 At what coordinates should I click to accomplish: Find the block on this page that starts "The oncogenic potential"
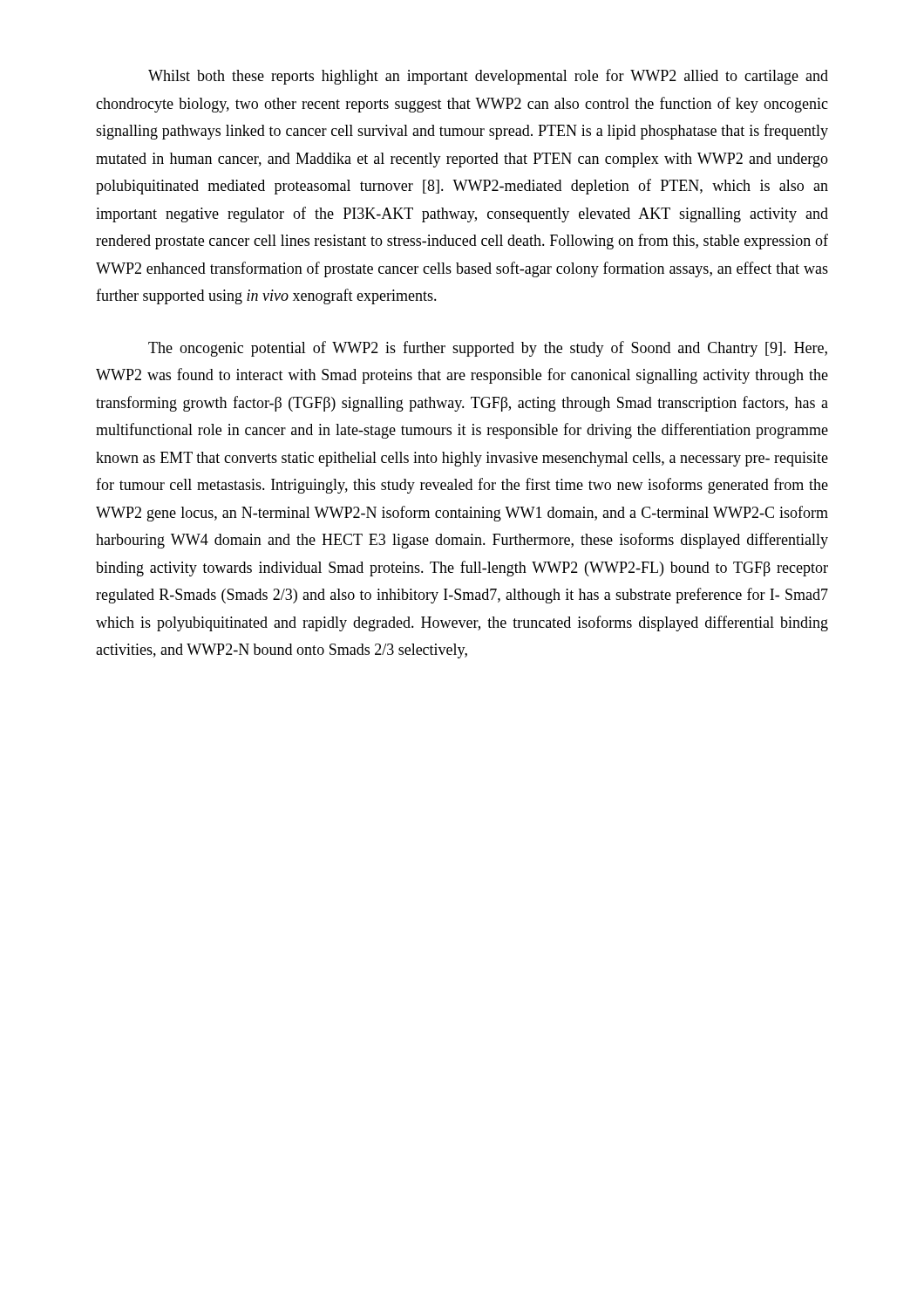(x=462, y=499)
